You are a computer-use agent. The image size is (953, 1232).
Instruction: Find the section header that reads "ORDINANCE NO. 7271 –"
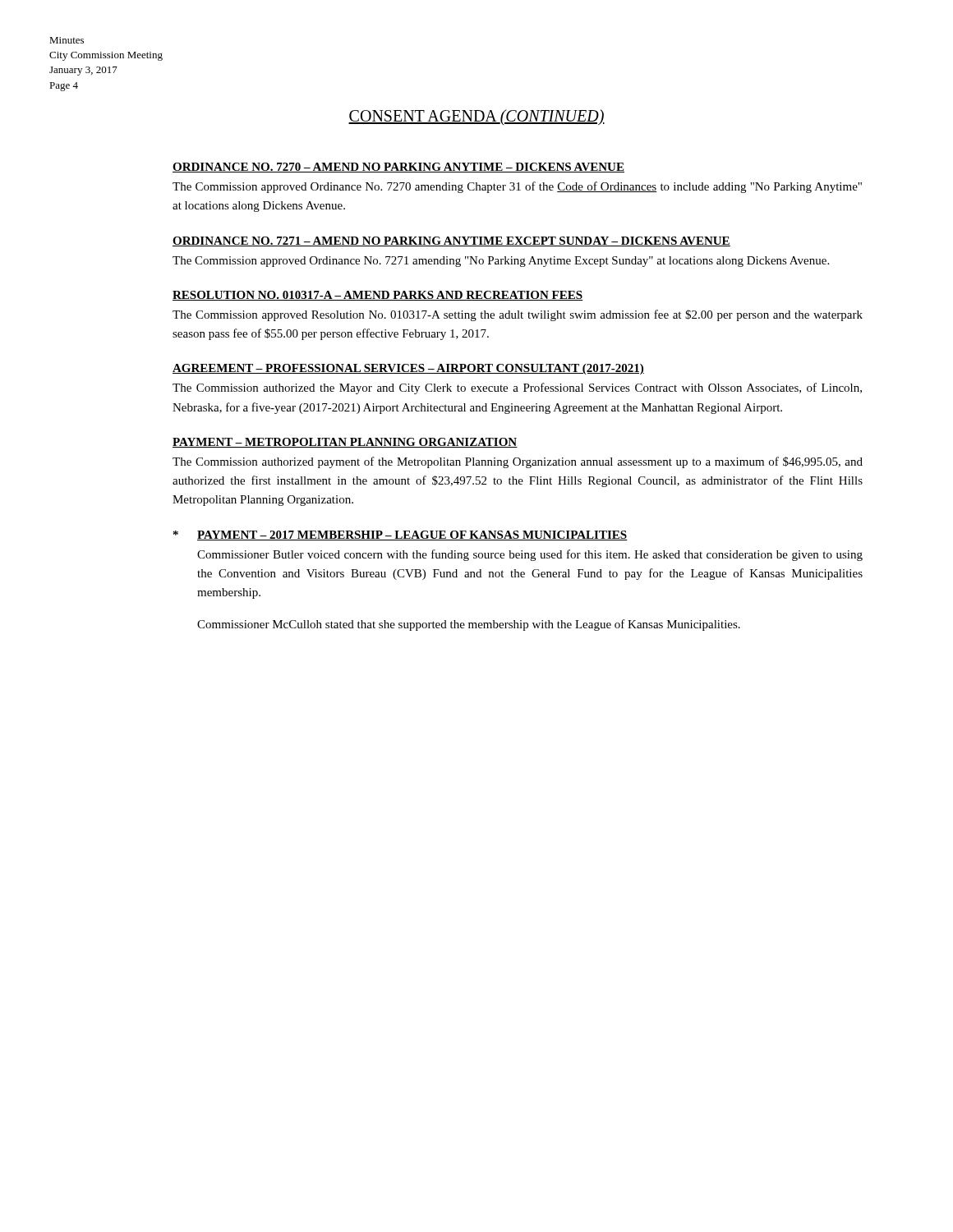point(451,240)
